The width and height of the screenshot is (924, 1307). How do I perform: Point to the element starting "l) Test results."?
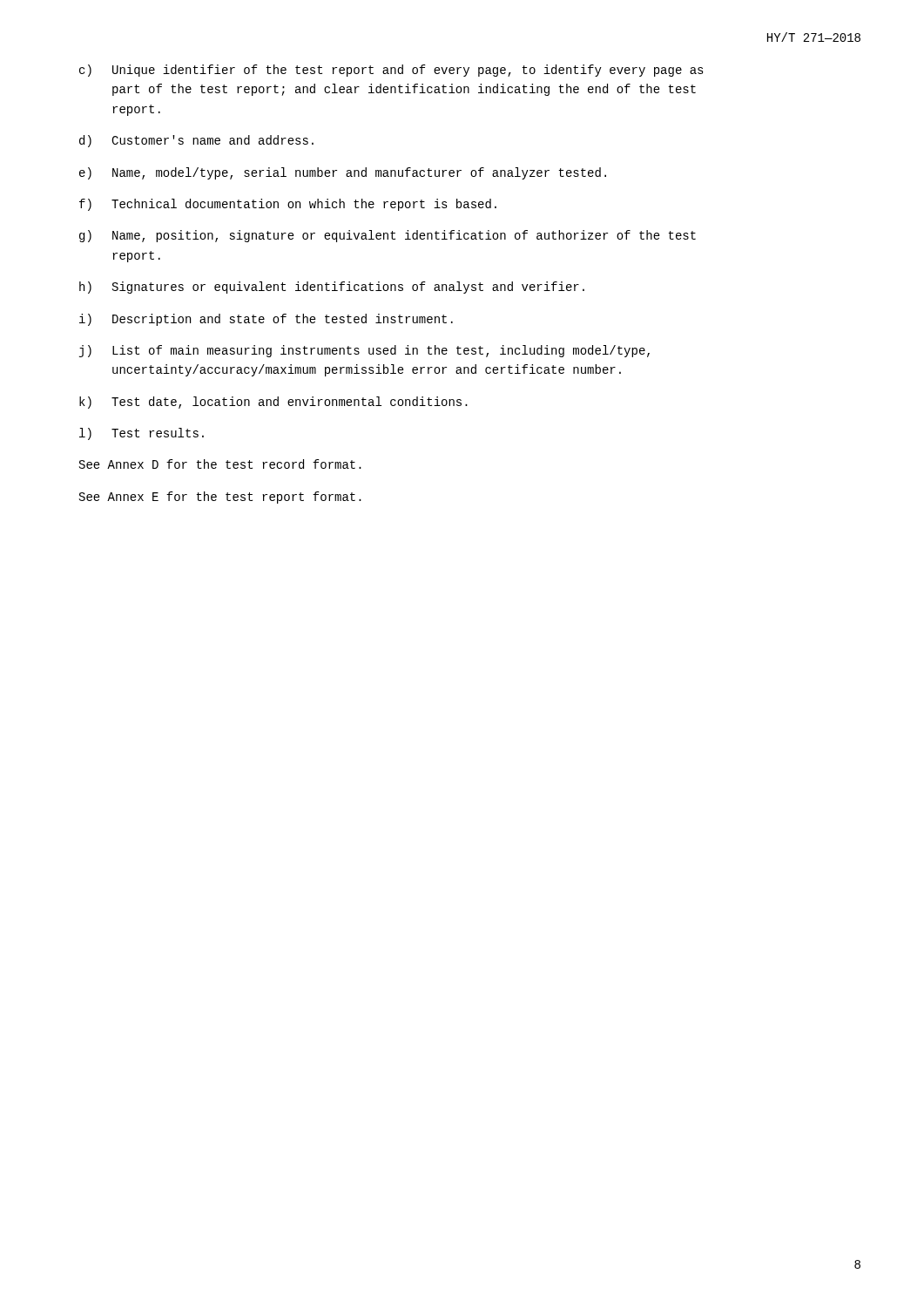[142, 434]
